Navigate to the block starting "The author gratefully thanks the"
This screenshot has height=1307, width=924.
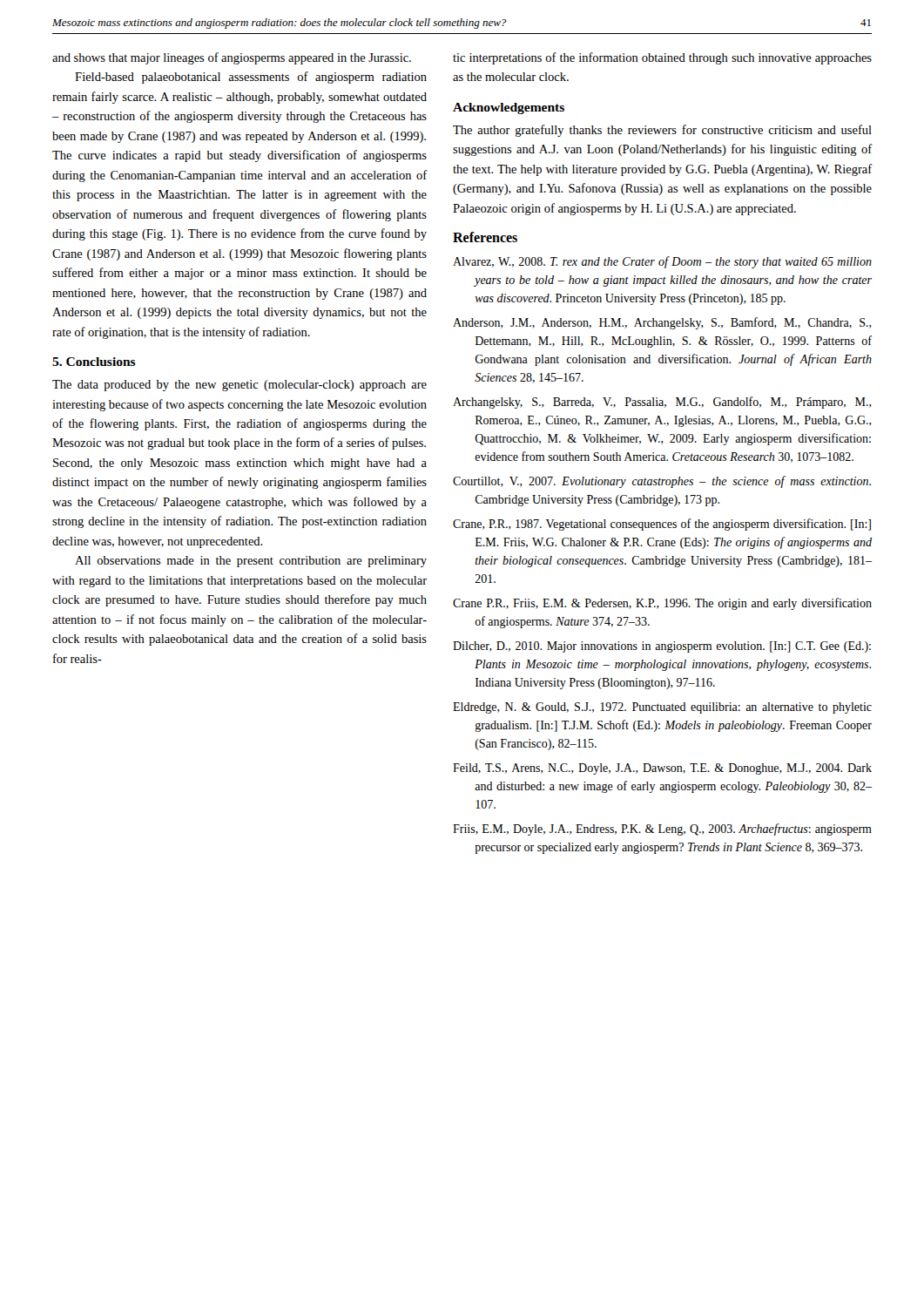(x=662, y=169)
